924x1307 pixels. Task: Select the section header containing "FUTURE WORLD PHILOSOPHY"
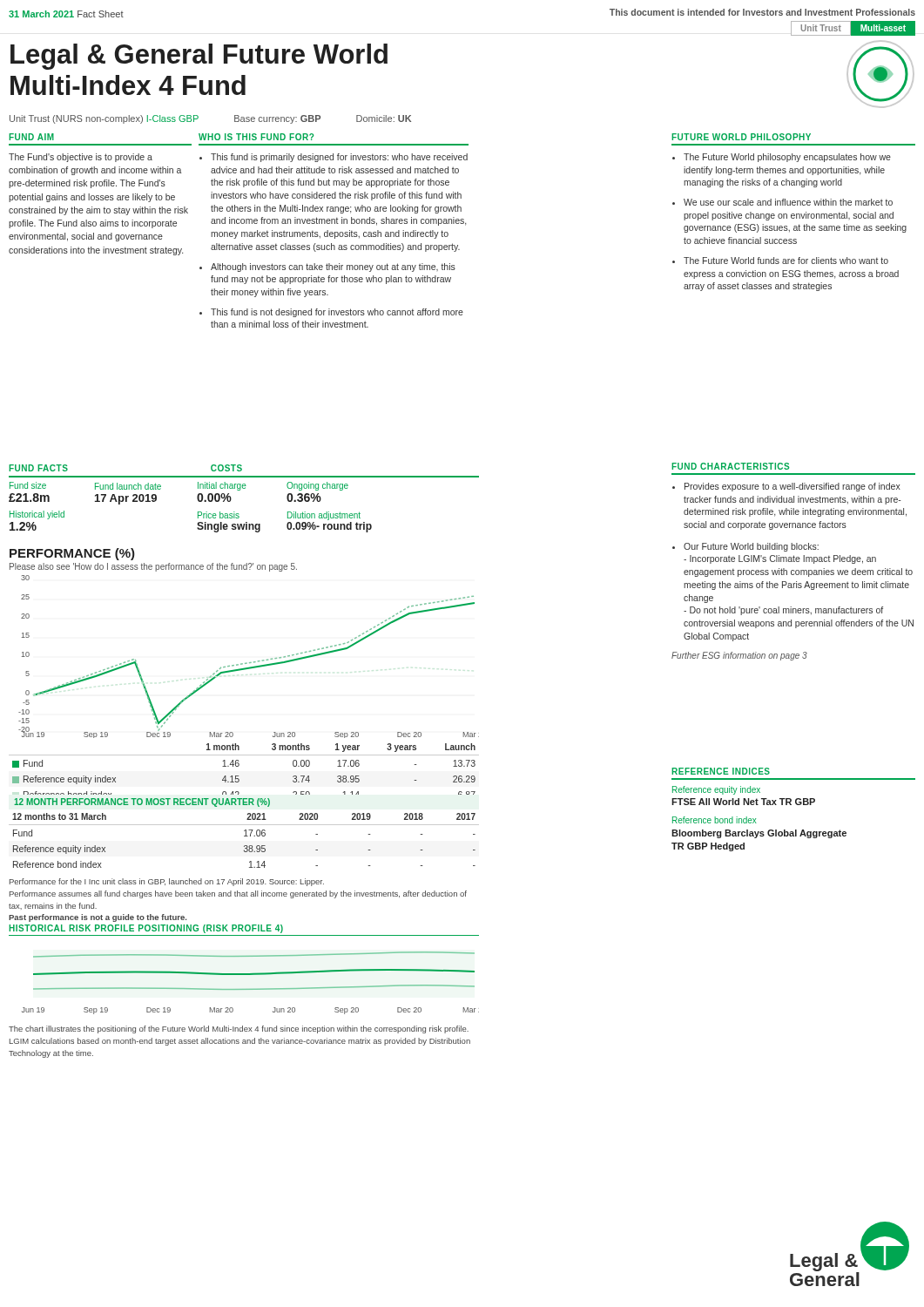coord(742,137)
